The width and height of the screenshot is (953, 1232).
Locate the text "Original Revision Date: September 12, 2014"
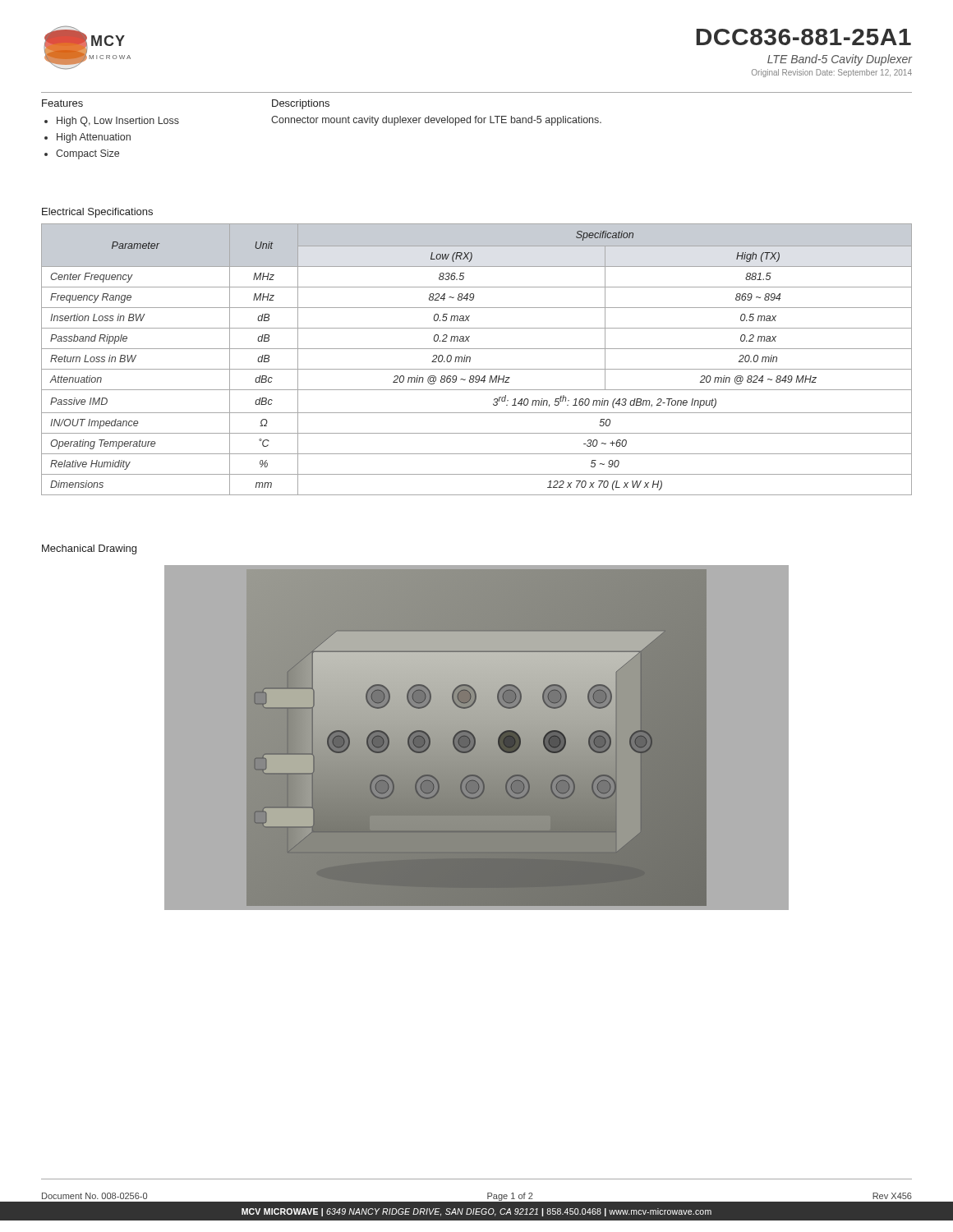832,73
